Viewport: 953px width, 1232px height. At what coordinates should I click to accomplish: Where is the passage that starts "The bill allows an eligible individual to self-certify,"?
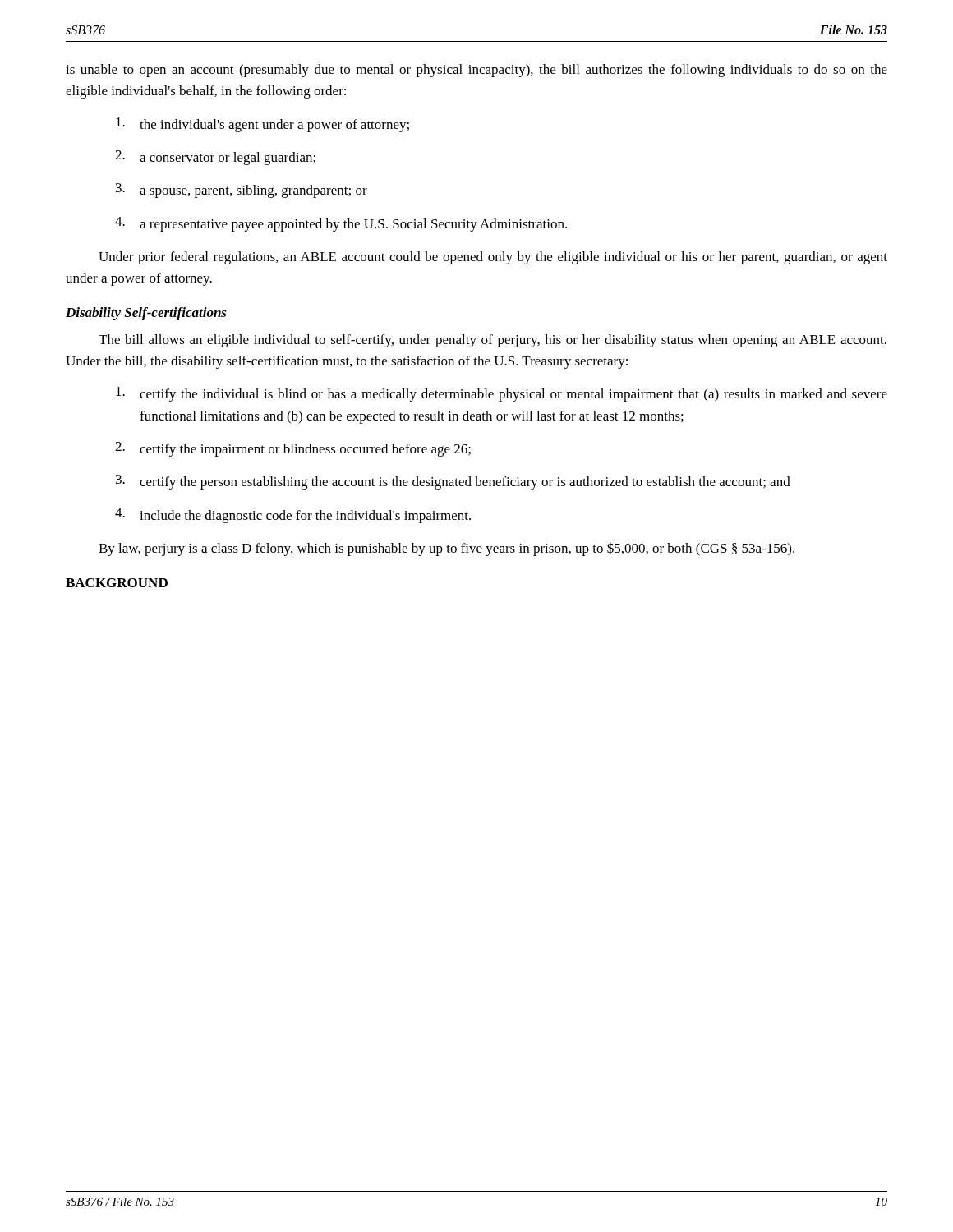(476, 350)
